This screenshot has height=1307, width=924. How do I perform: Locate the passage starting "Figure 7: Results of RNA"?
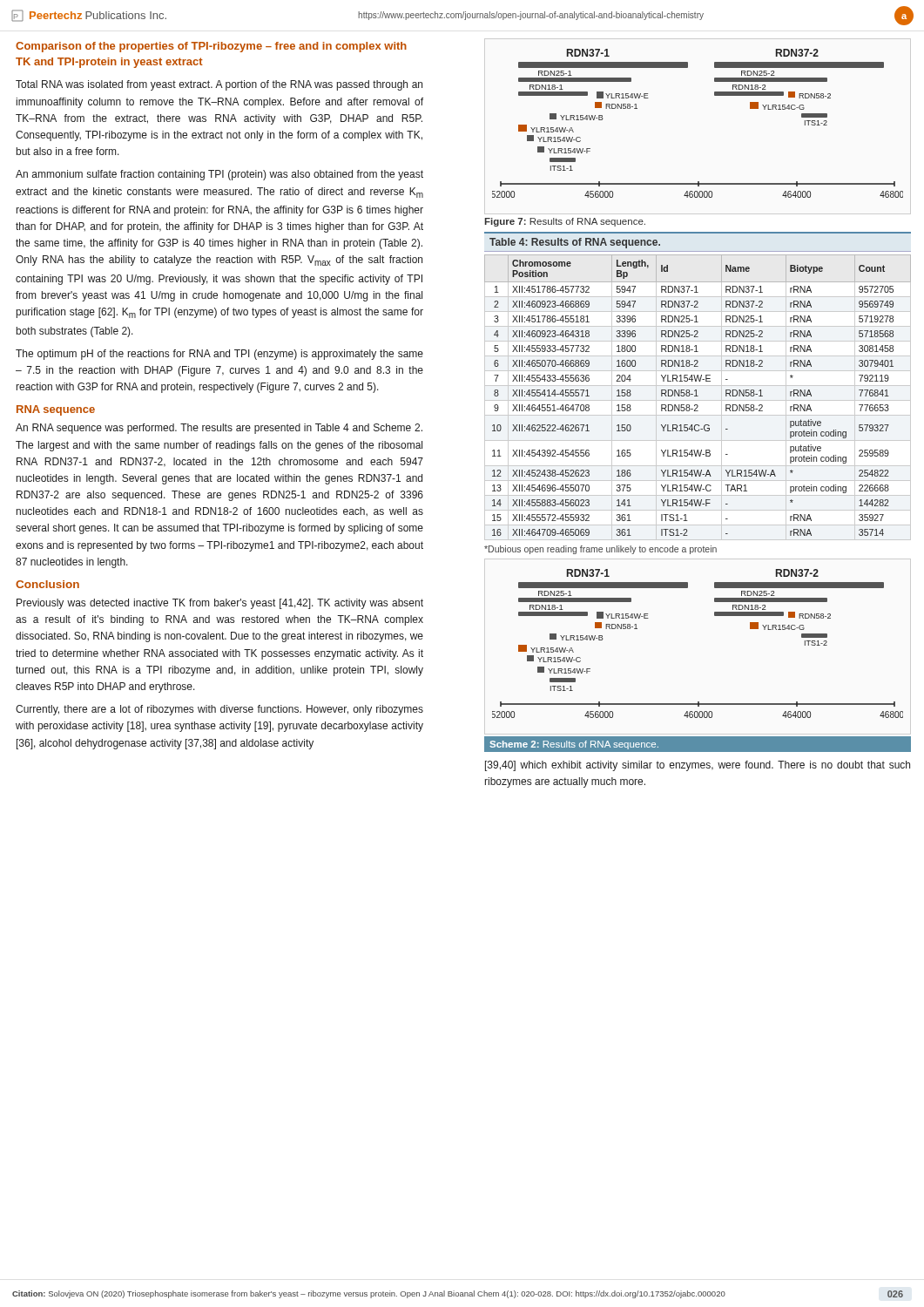(565, 221)
